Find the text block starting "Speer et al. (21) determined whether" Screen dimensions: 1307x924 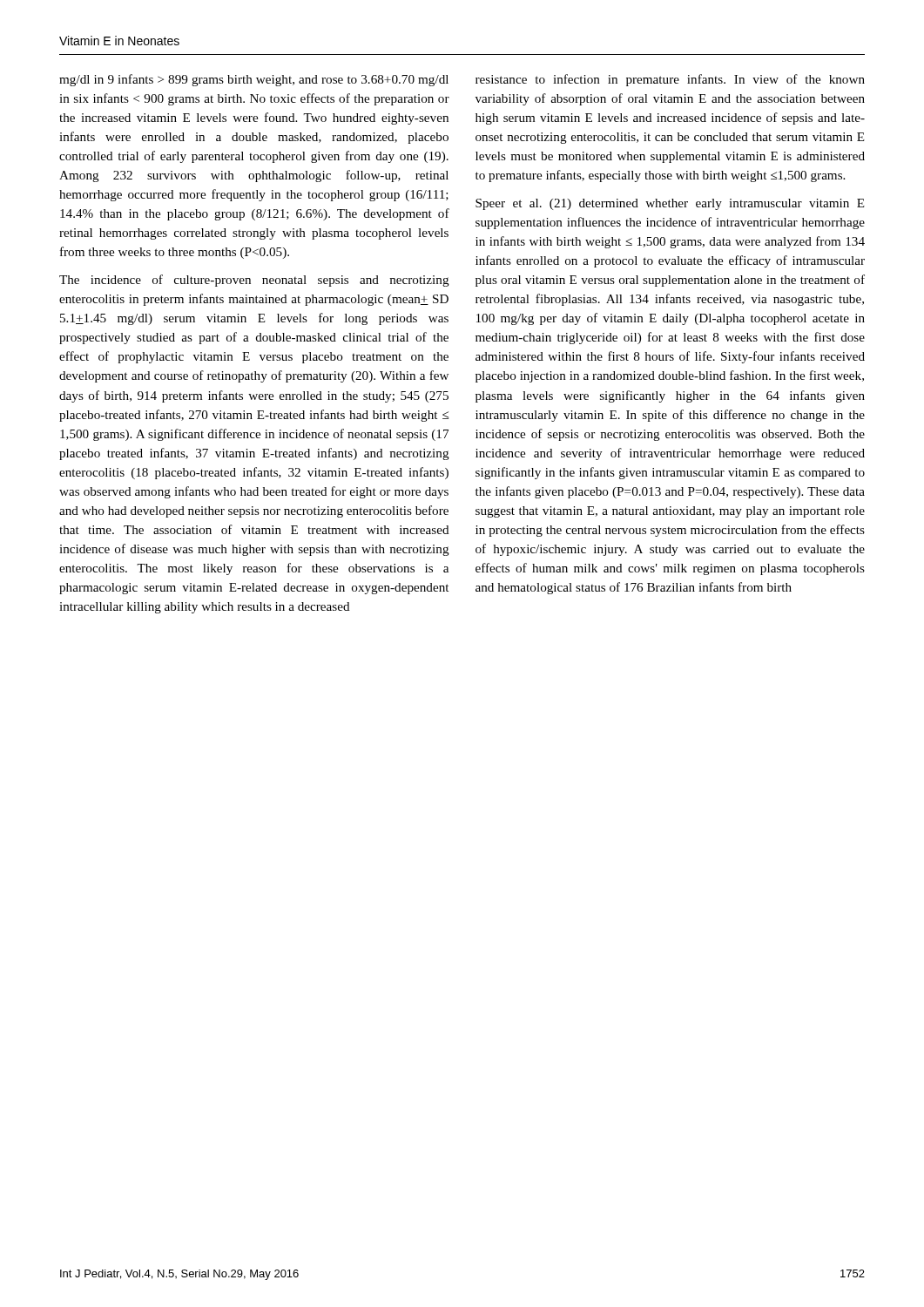(x=670, y=395)
